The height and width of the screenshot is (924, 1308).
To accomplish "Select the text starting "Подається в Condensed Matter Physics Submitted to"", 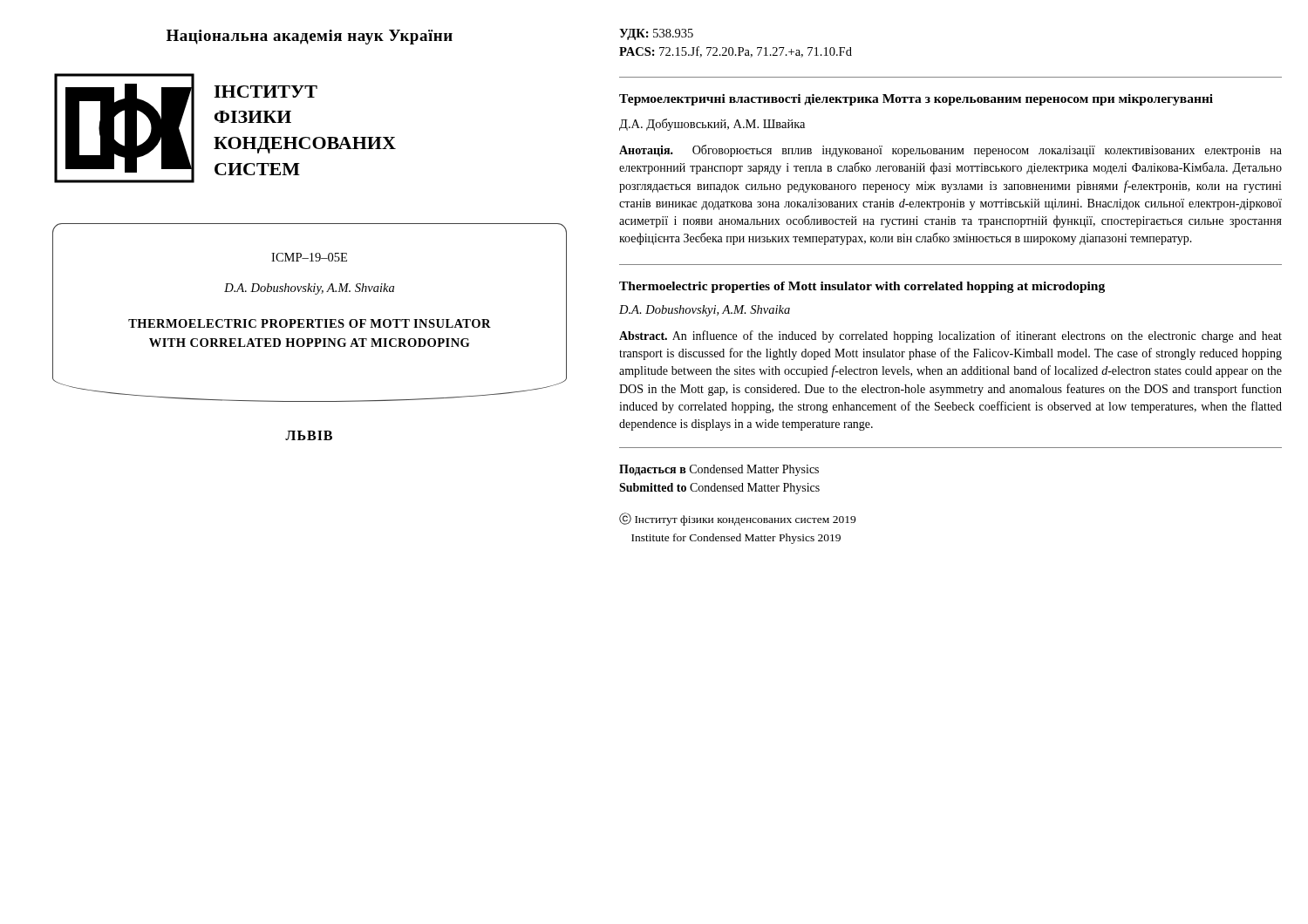I will [719, 479].
